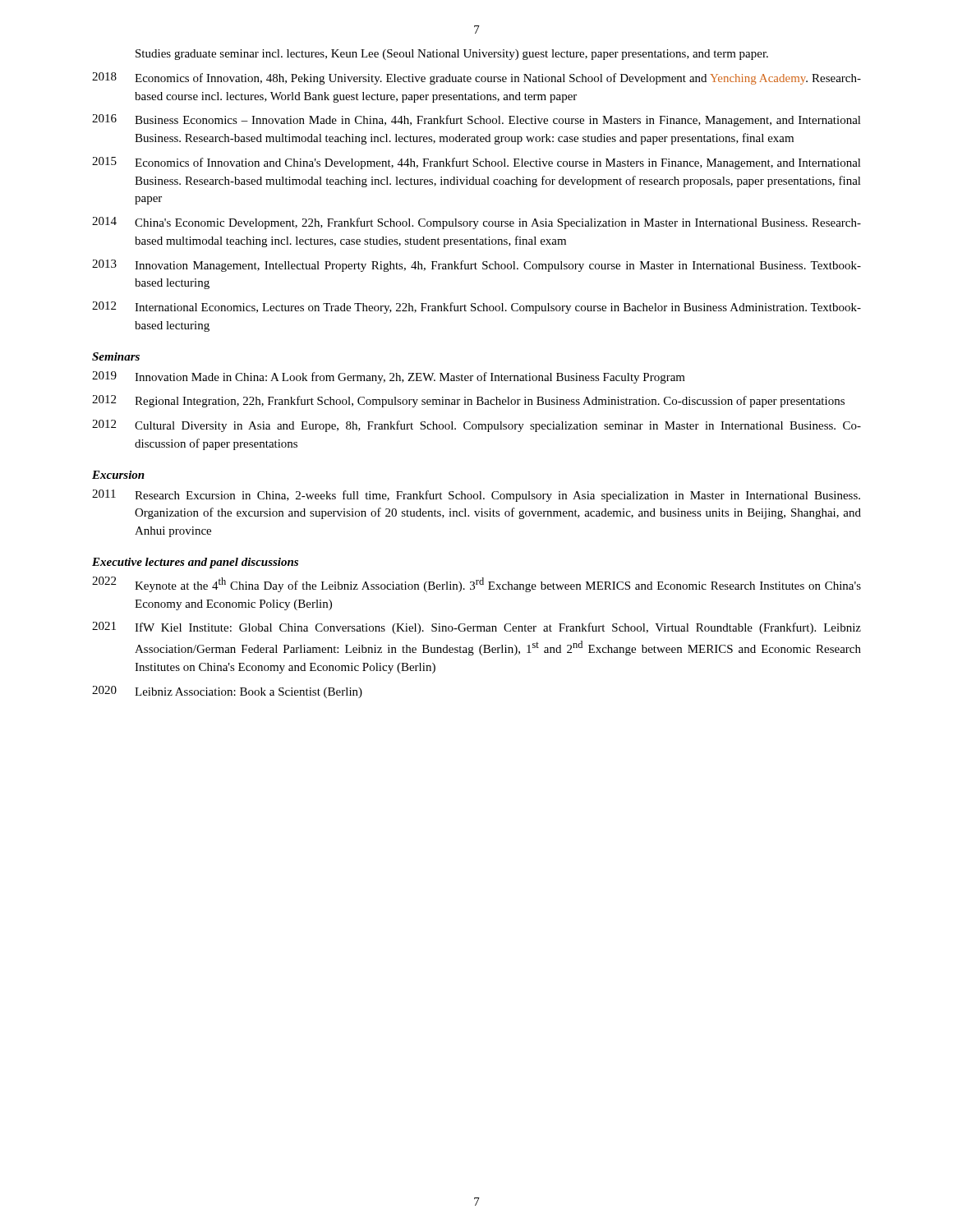
Task: Locate the list item that says "2012 Regional Integration, 22h, Frankfurt School,"
Action: point(476,402)
